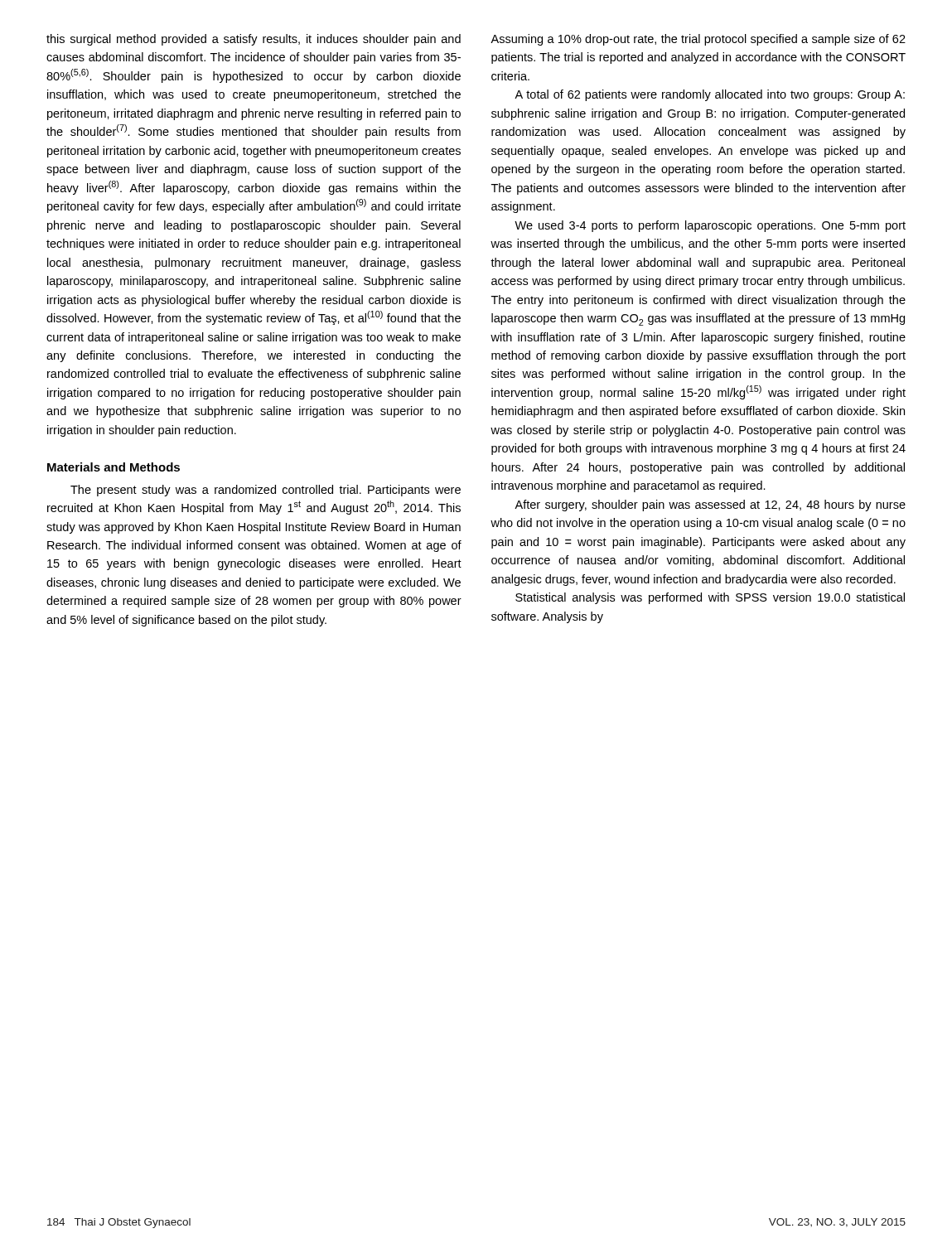Navigate to the text block starting "Materials and Methods"

(113, 467)
